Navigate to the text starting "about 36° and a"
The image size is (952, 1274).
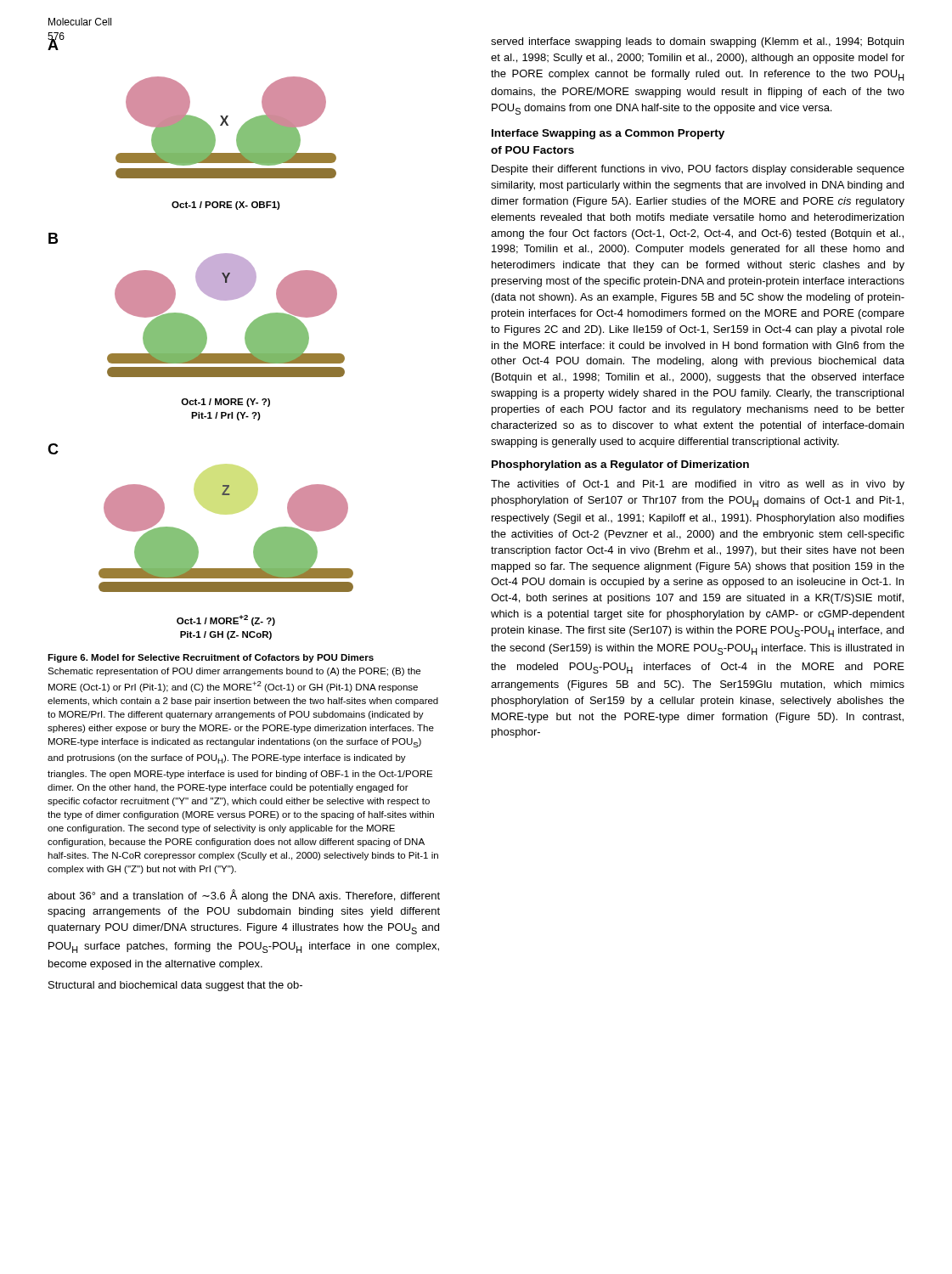point(244,929)
